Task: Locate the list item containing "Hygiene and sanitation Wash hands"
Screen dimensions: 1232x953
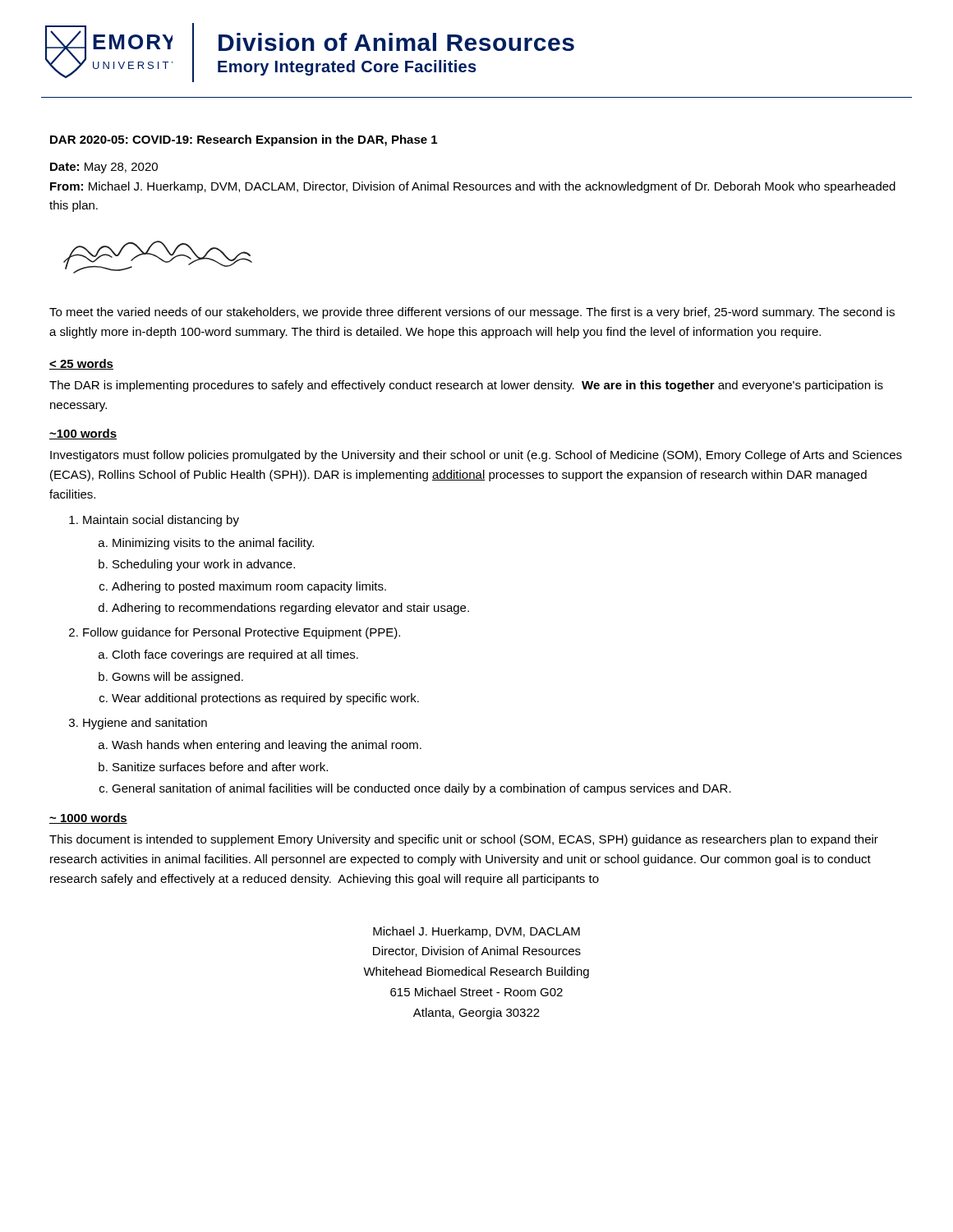Action: (x=145, y=724)
